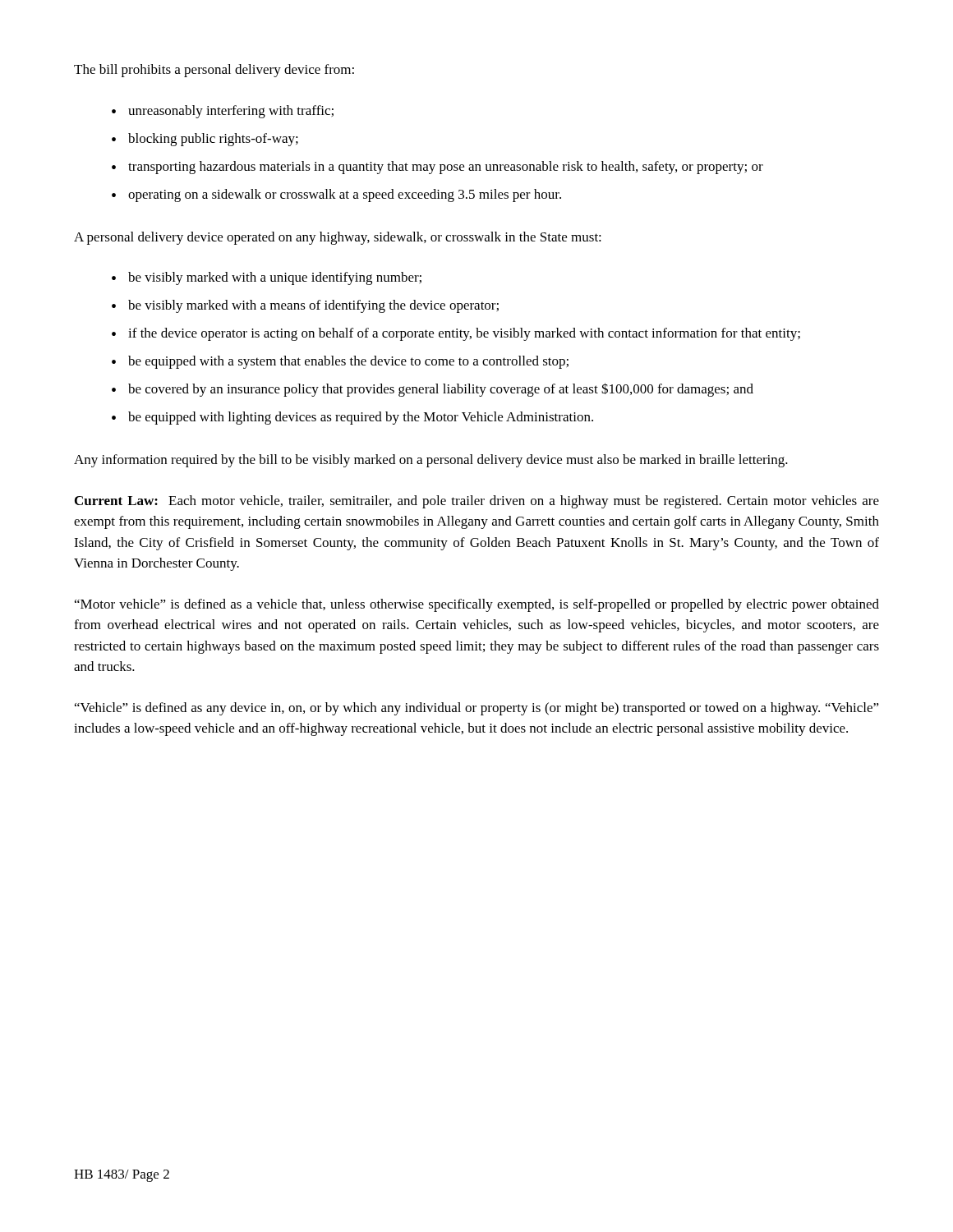Where is the passage that starts "• be covered by an insurance policy that"?

click(476, 390)
